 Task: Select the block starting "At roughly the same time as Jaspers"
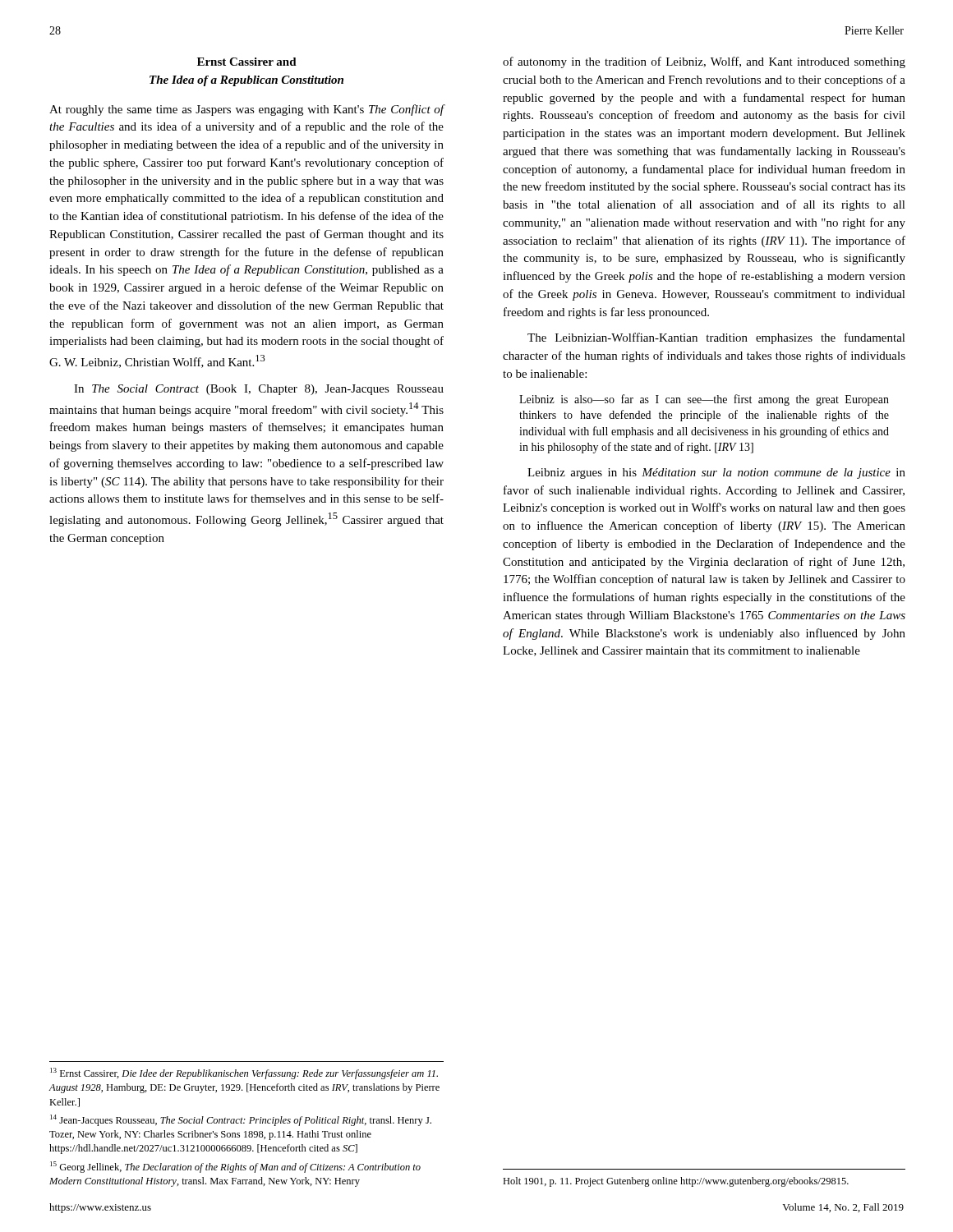(x=246, y=236)
